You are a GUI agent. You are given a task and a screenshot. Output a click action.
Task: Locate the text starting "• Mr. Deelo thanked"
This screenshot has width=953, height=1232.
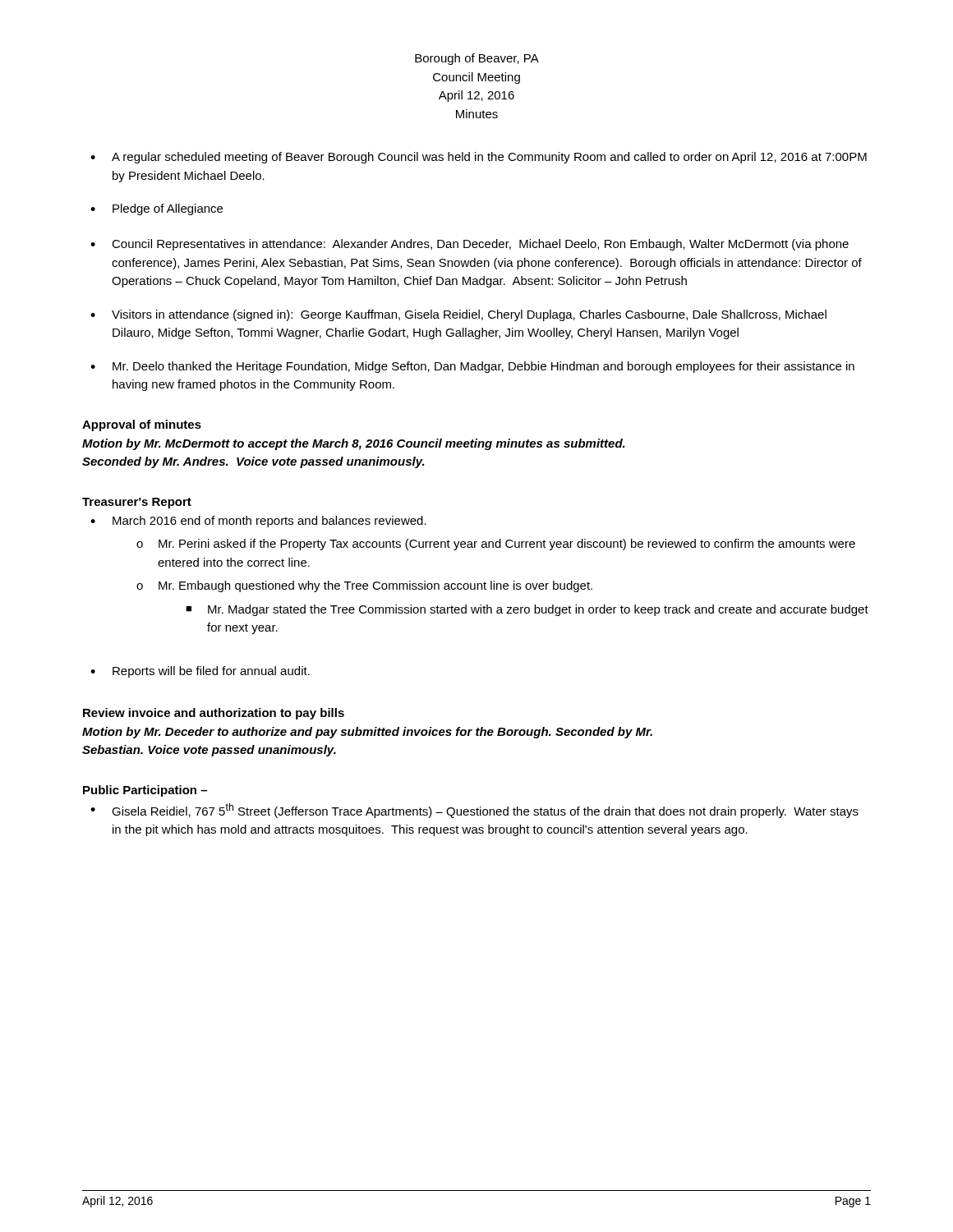click(481, 376)
